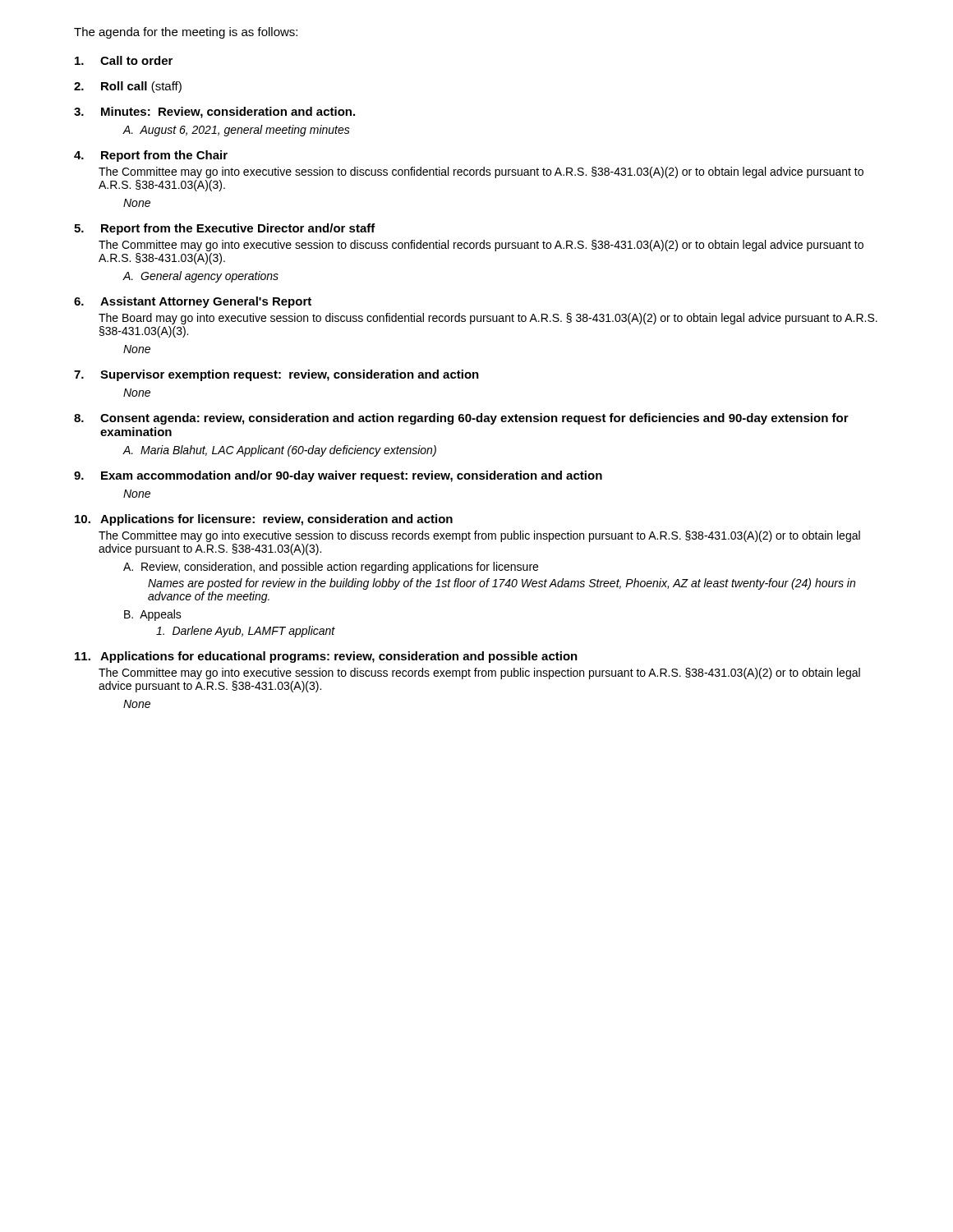This screenshot has height=1232, width=953.
Task: Select the passage starting "10. Applications for licensure: review,"
Action: (x=476, y=574)
